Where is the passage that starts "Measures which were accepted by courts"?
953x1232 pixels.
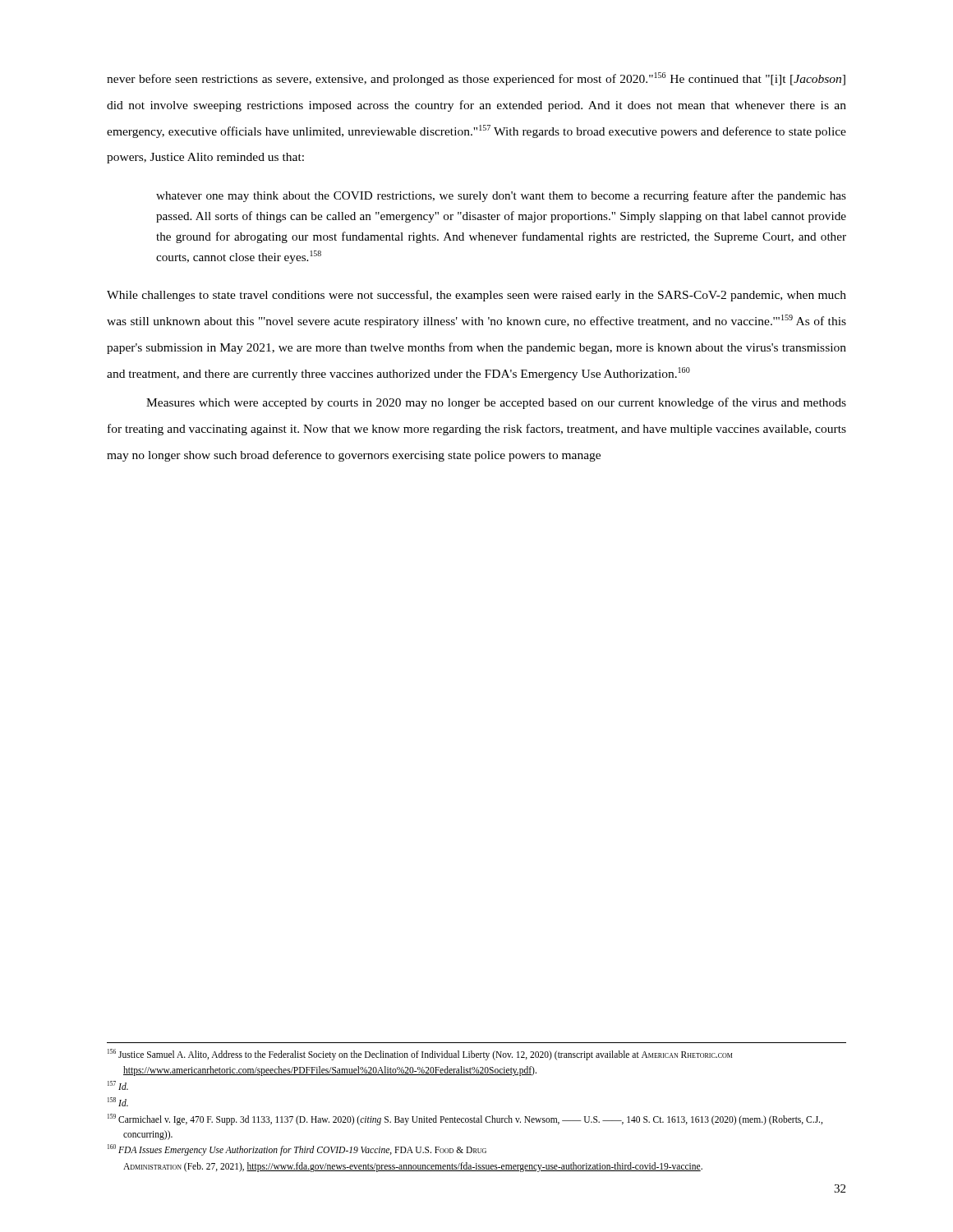click(476, 428)
